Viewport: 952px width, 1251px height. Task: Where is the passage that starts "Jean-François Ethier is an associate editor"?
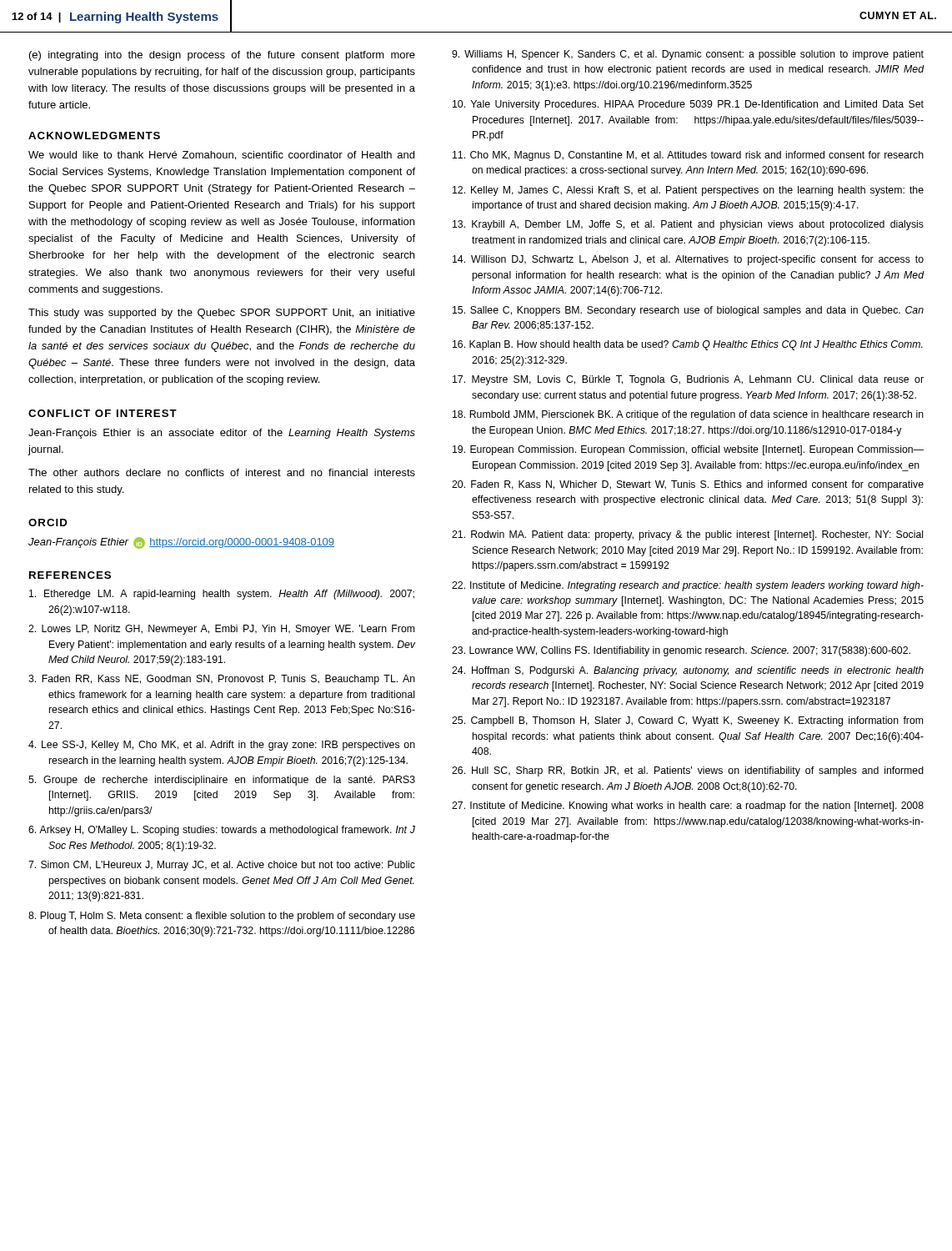(222, 440)
